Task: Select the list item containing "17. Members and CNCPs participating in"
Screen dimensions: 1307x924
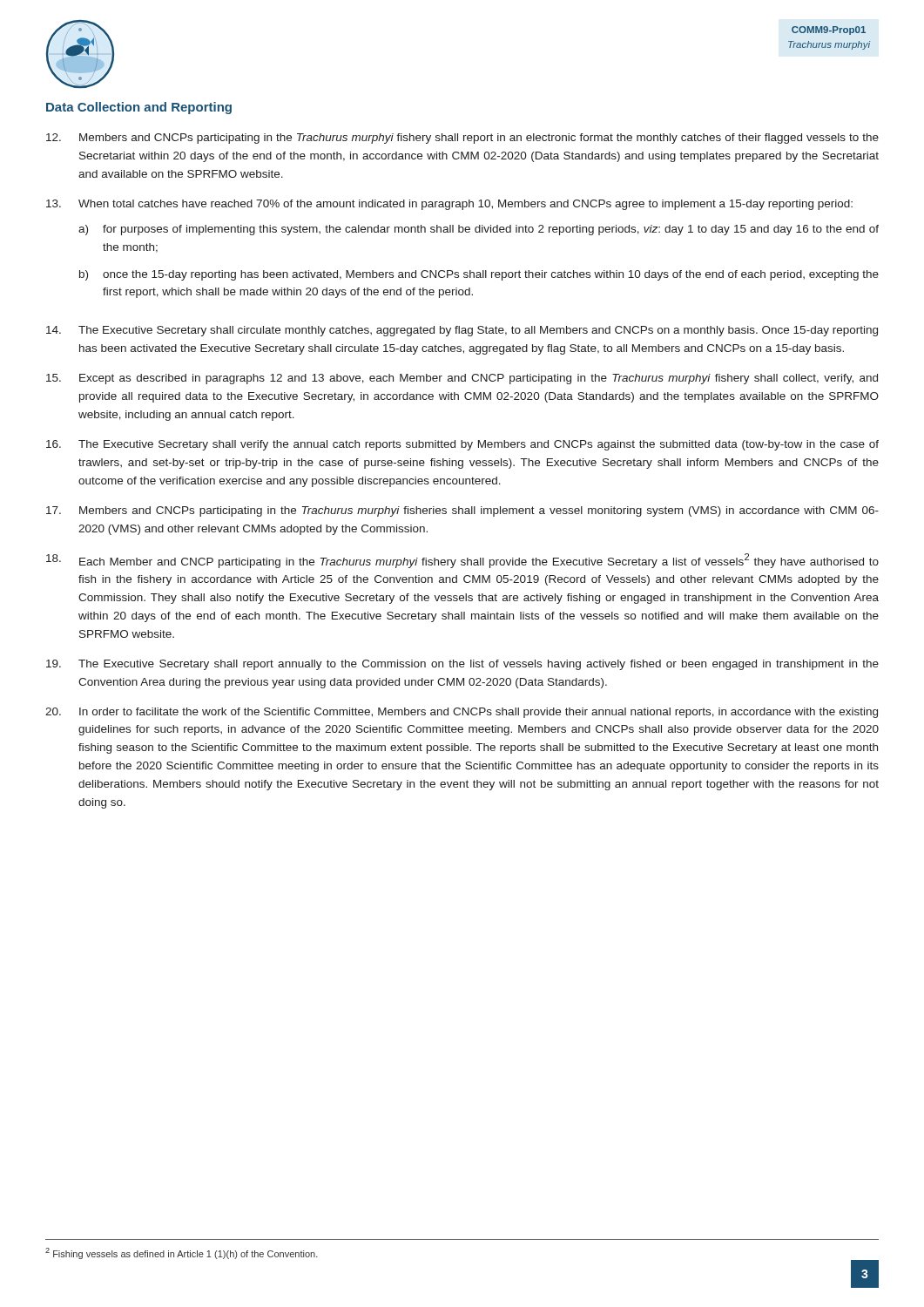Action: pyautogui.click(x=462, y=520)
